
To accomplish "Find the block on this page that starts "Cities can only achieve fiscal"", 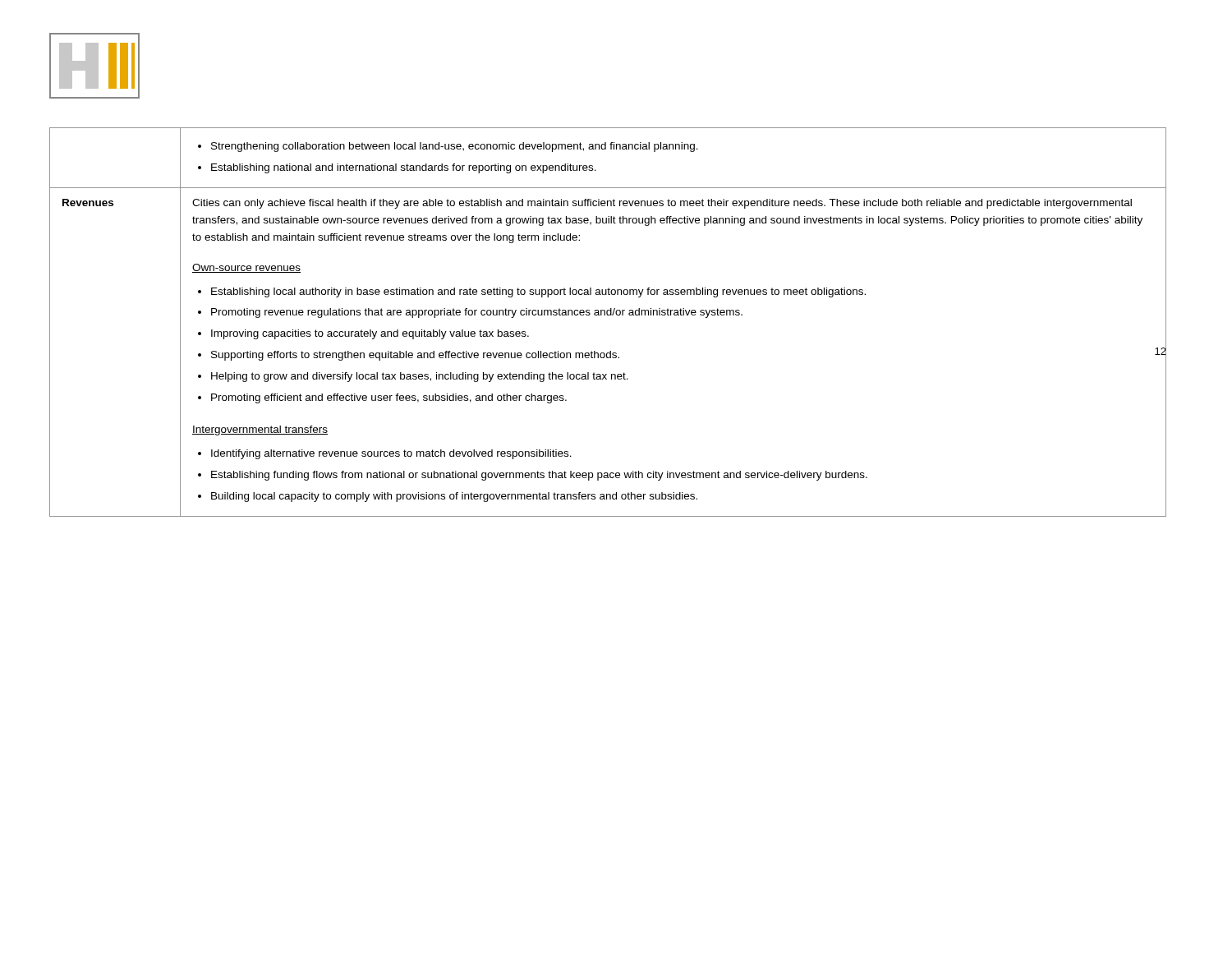I will click(667, 220).
